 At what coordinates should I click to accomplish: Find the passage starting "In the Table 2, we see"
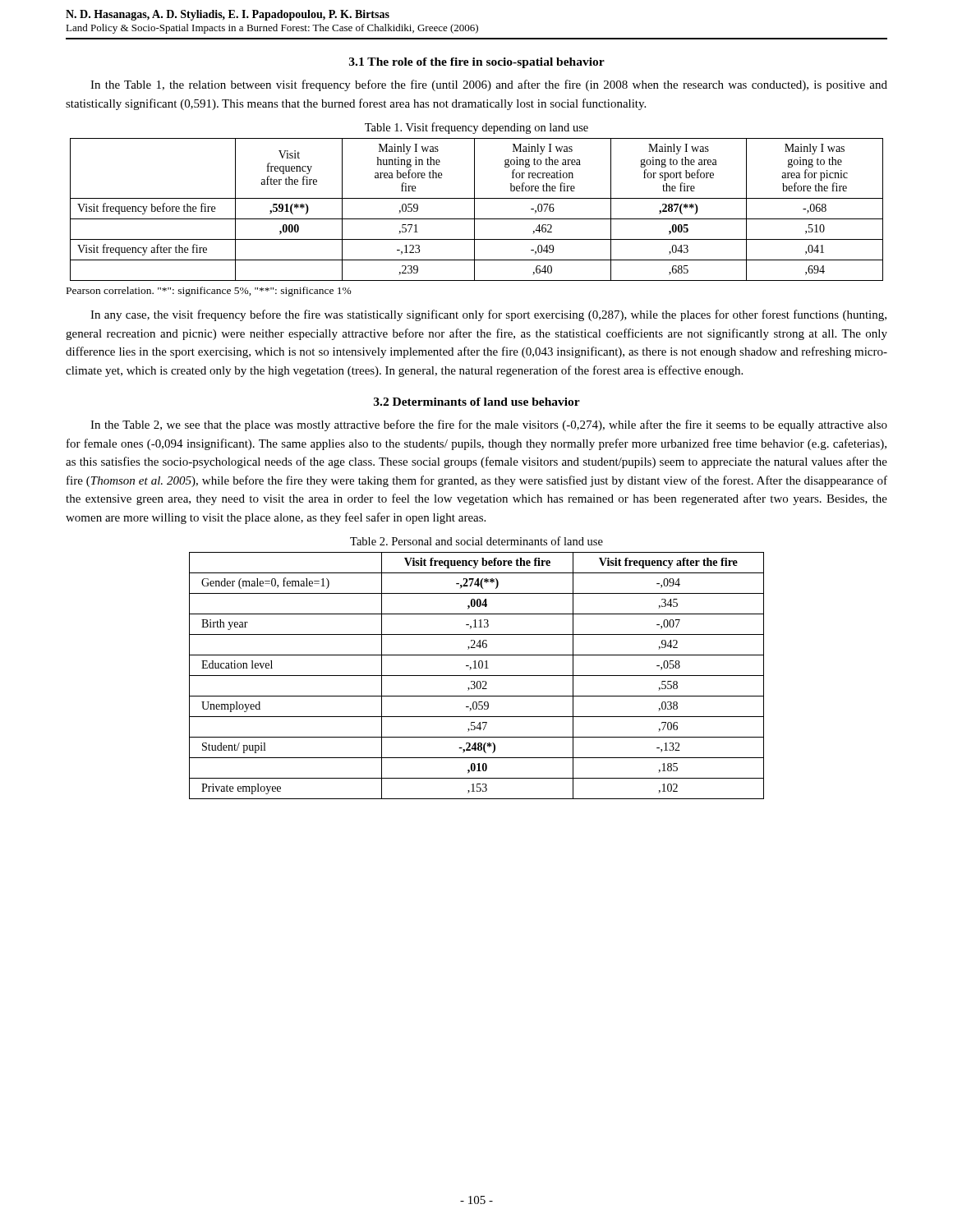476,471
